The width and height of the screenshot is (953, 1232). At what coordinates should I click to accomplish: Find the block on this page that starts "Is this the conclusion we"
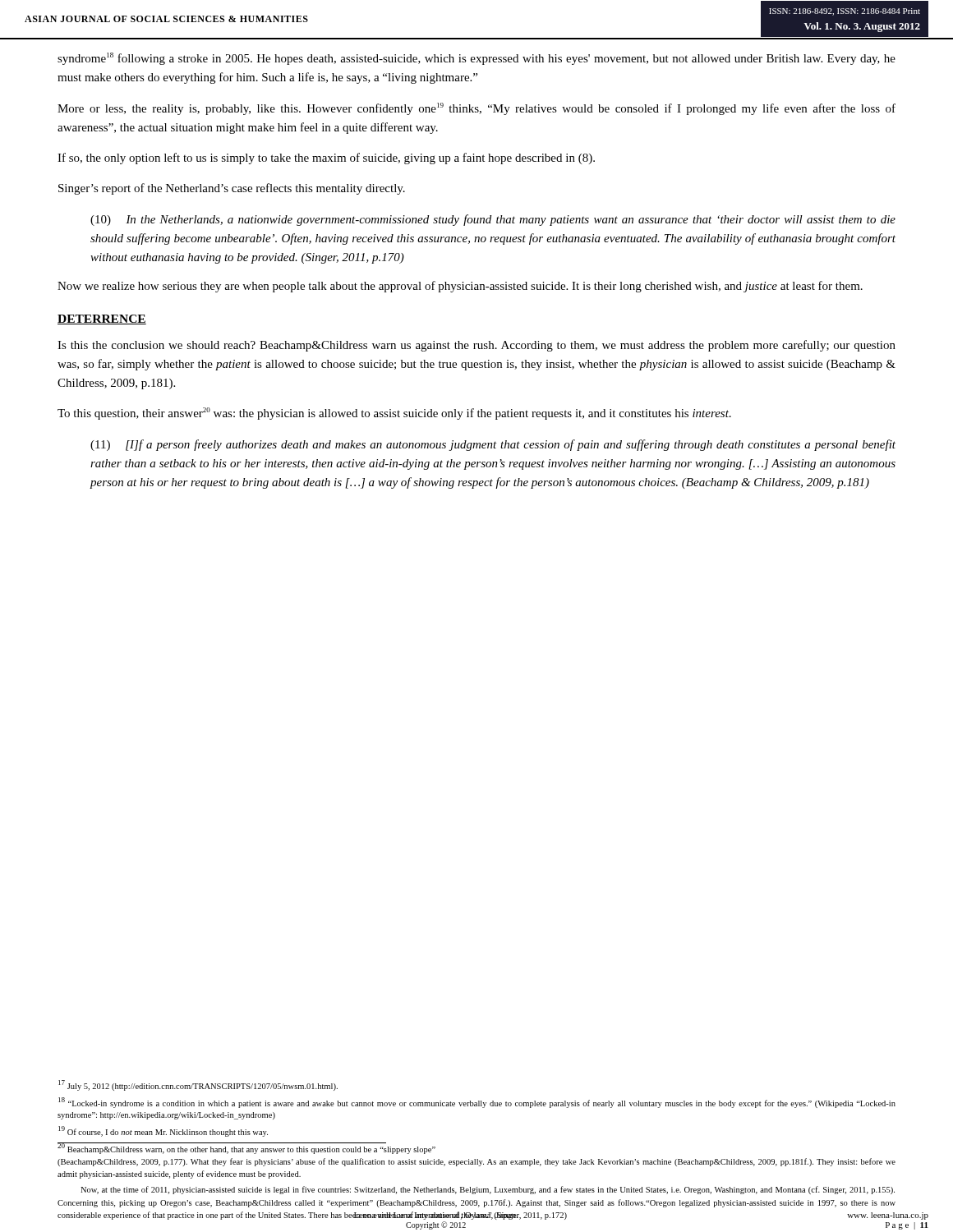pos(476,364)
